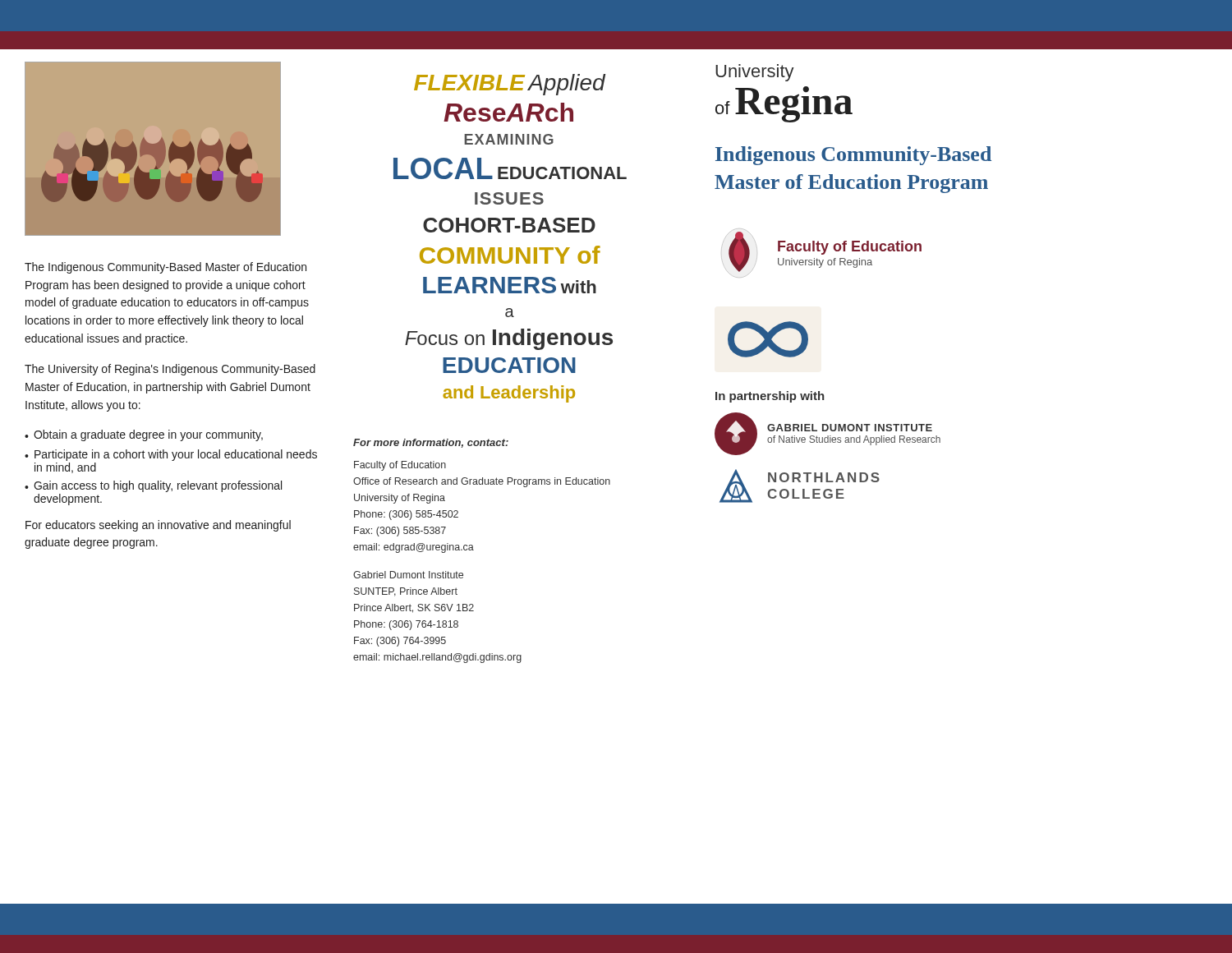Find the section header on this page that starts "Indigenous Community-BasedMaster of"

pyautogui.click(x=853, y=168)
